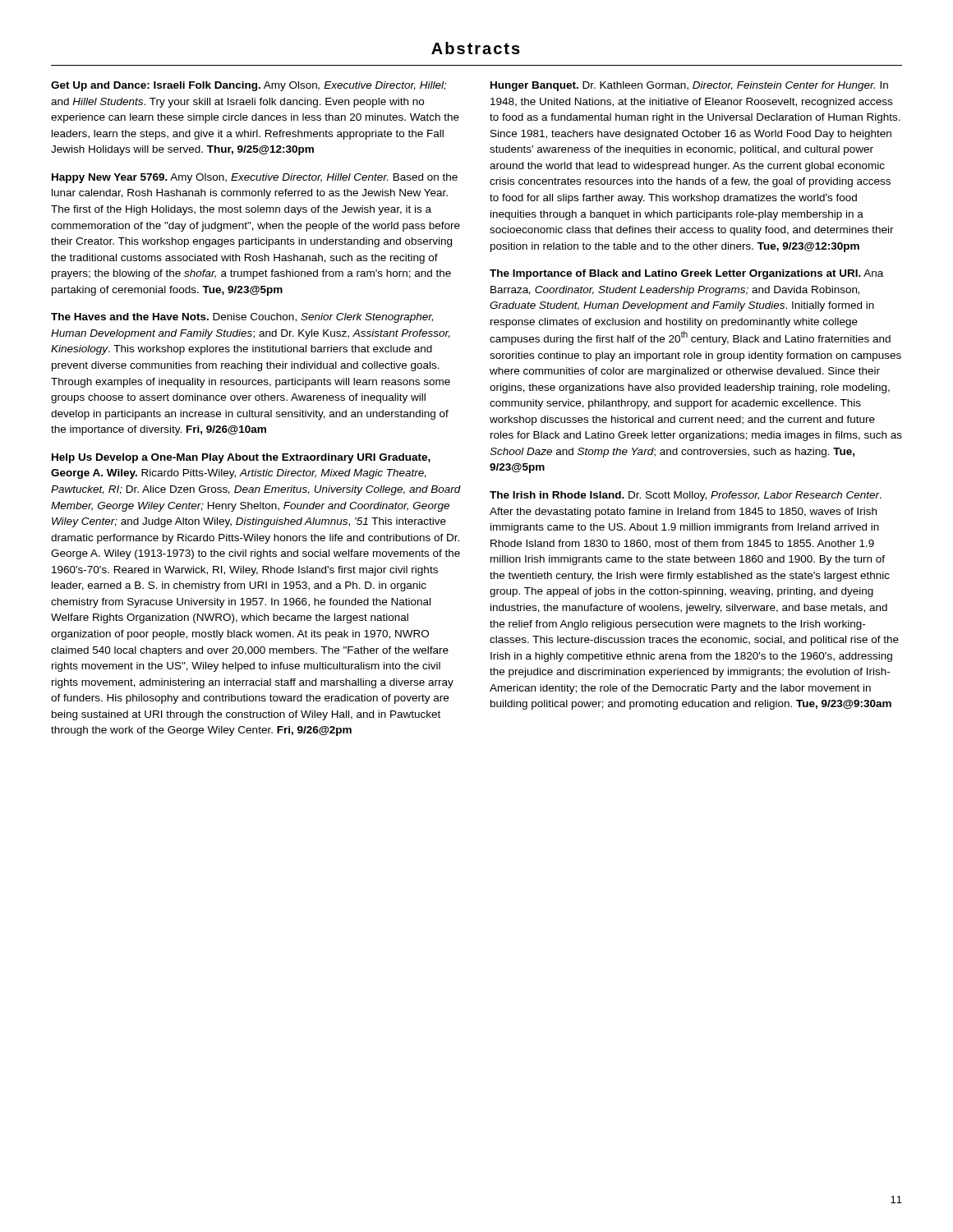Image resolution: width=953 pixels, height=1232 pixels.
Task: Select the region starting "Get Up and Dance: Israeli Folk Dancing. Amy"
Action: tap(257, 117)
